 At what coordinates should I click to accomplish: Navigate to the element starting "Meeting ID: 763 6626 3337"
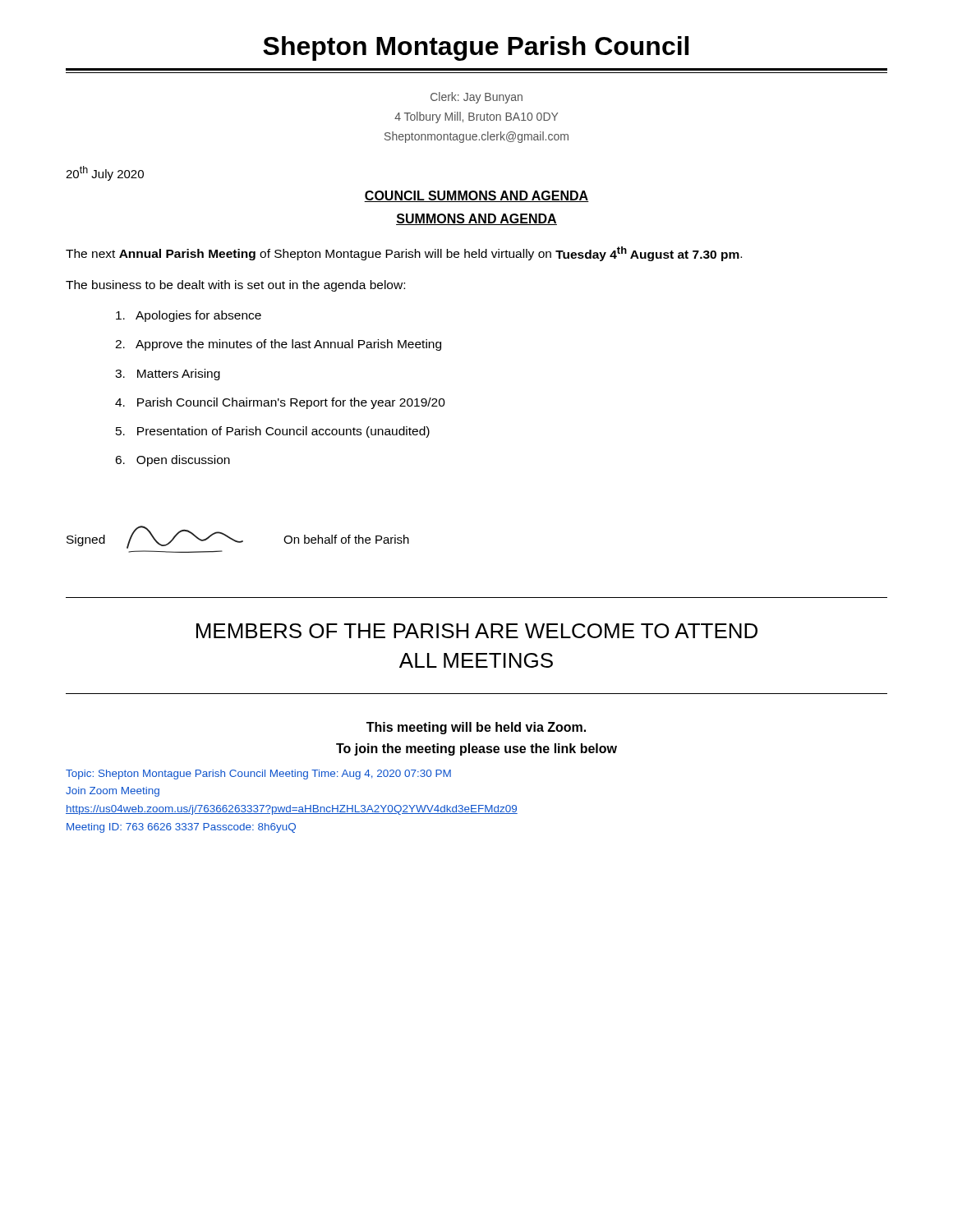pos(181,827)
